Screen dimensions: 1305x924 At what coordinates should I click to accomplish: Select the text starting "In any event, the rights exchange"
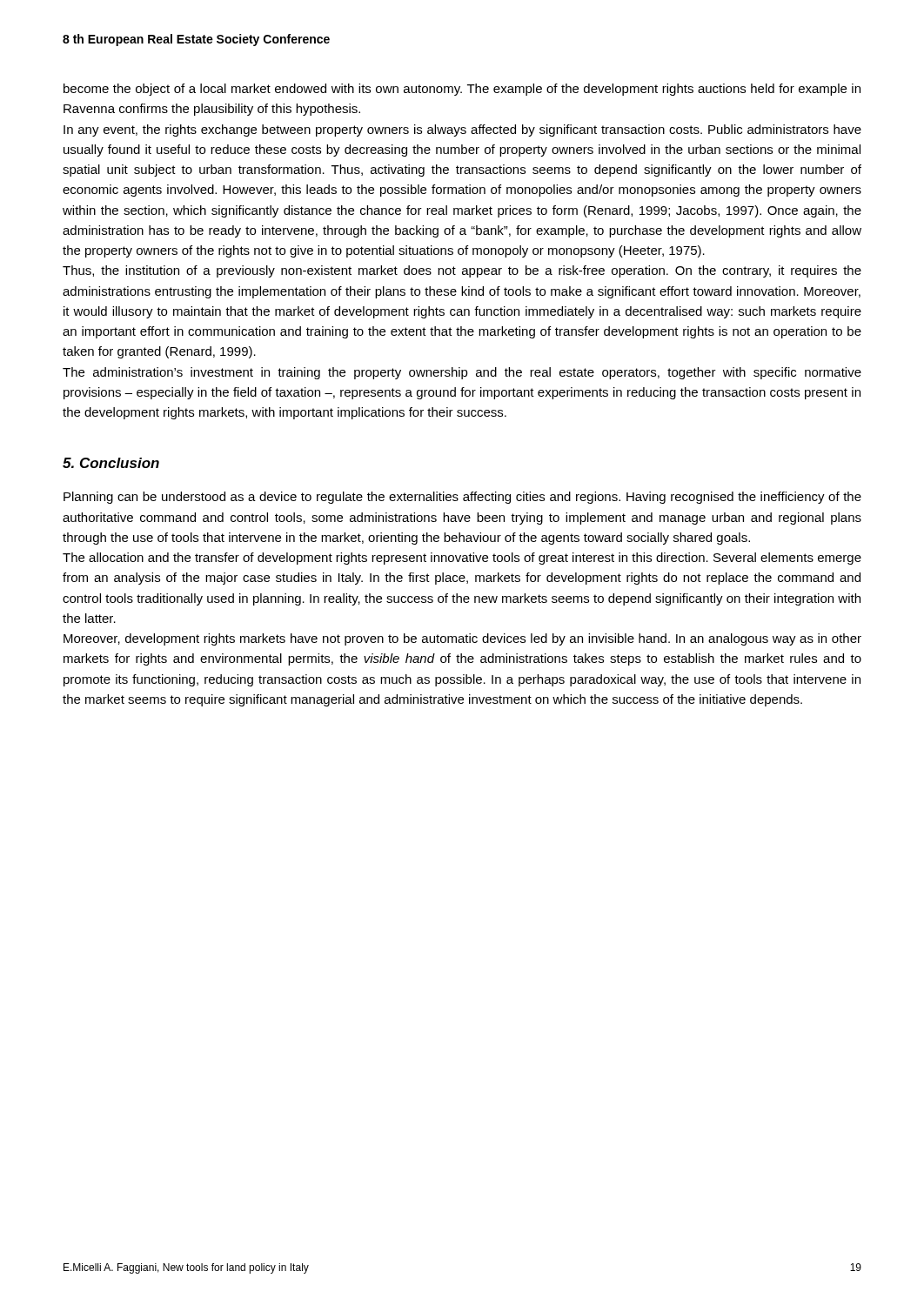pos(462,189)
